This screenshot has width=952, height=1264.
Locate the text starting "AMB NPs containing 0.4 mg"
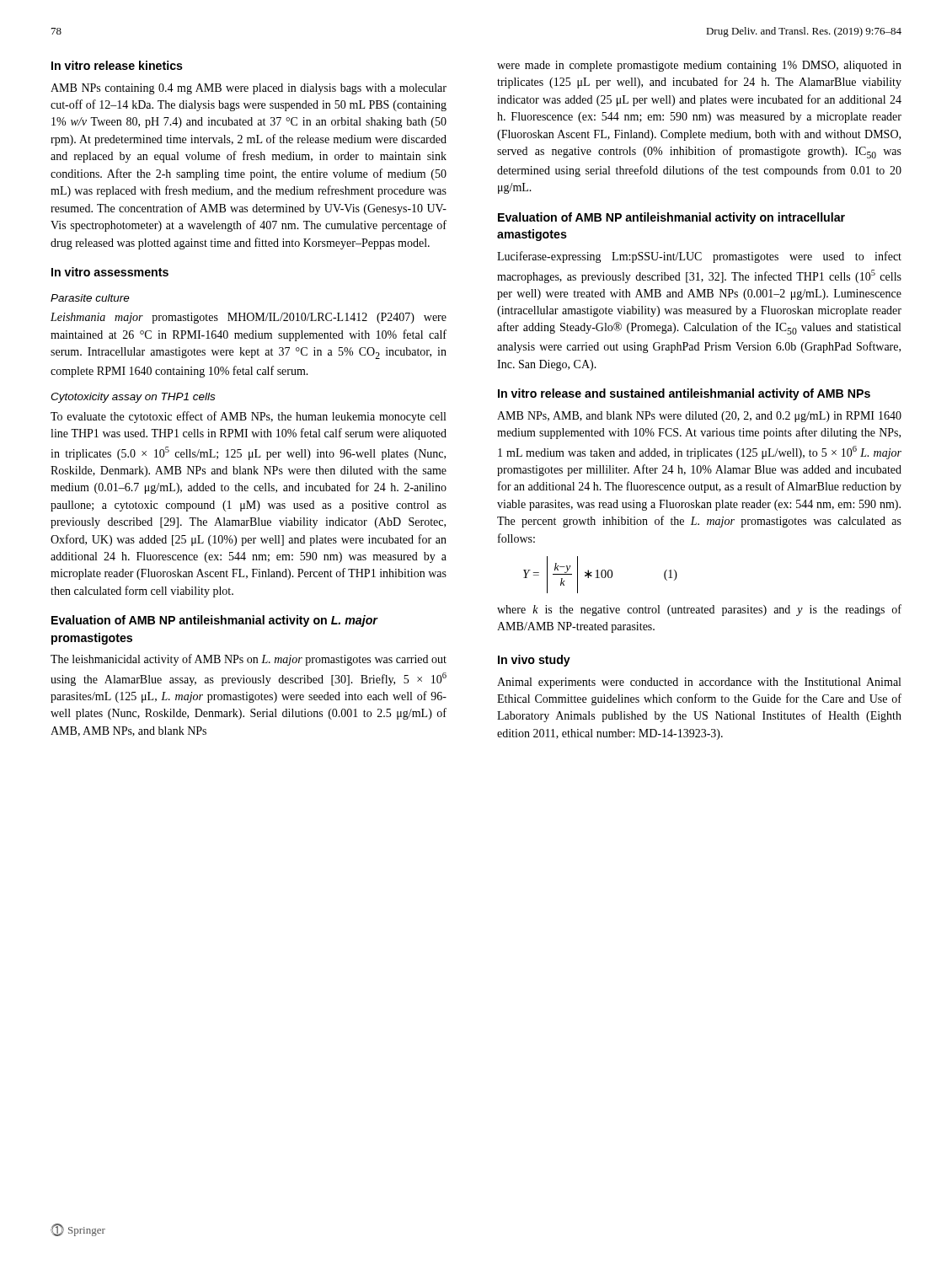(249, 166)
